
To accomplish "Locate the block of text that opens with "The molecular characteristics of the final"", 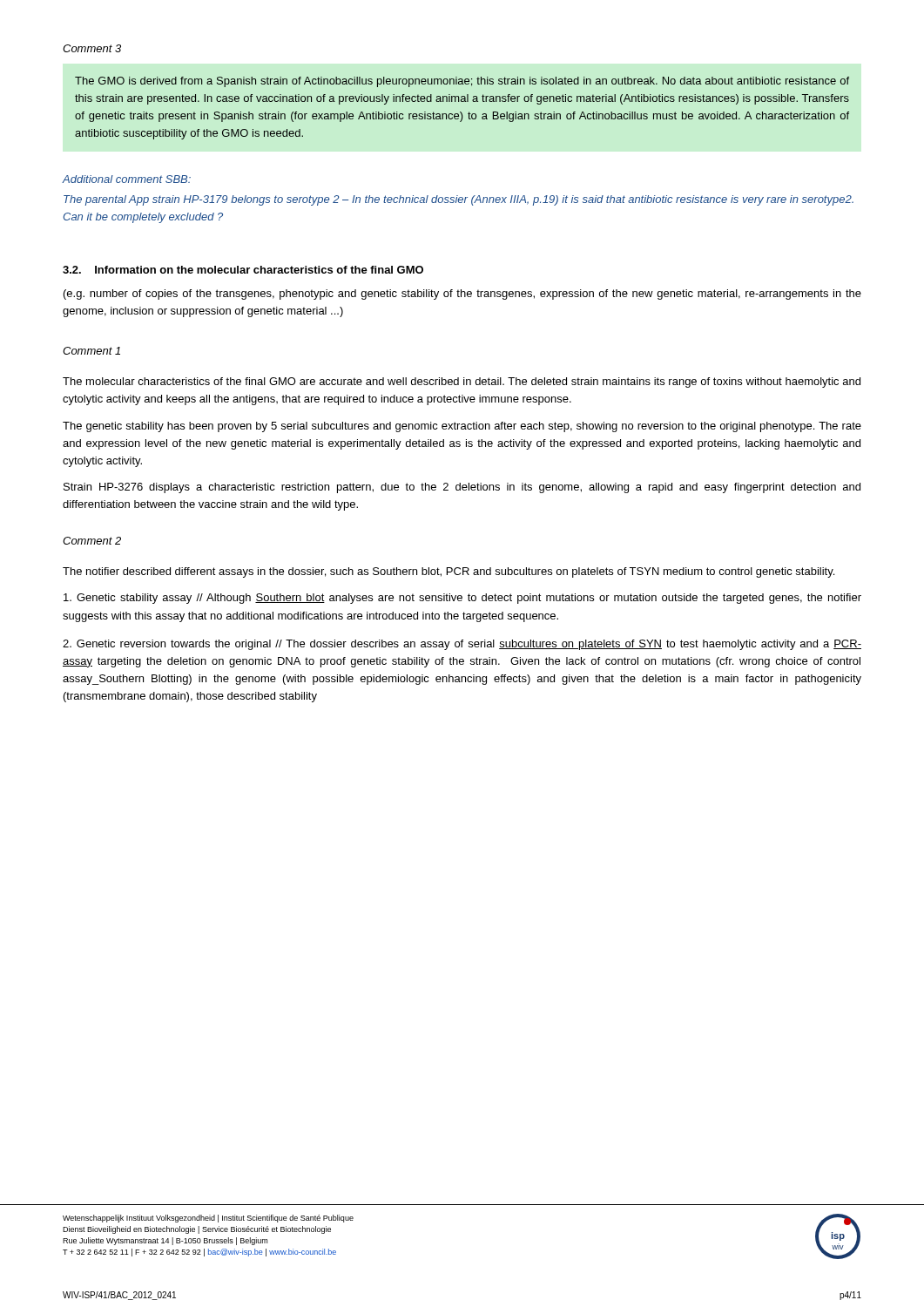I will [462, 390].
